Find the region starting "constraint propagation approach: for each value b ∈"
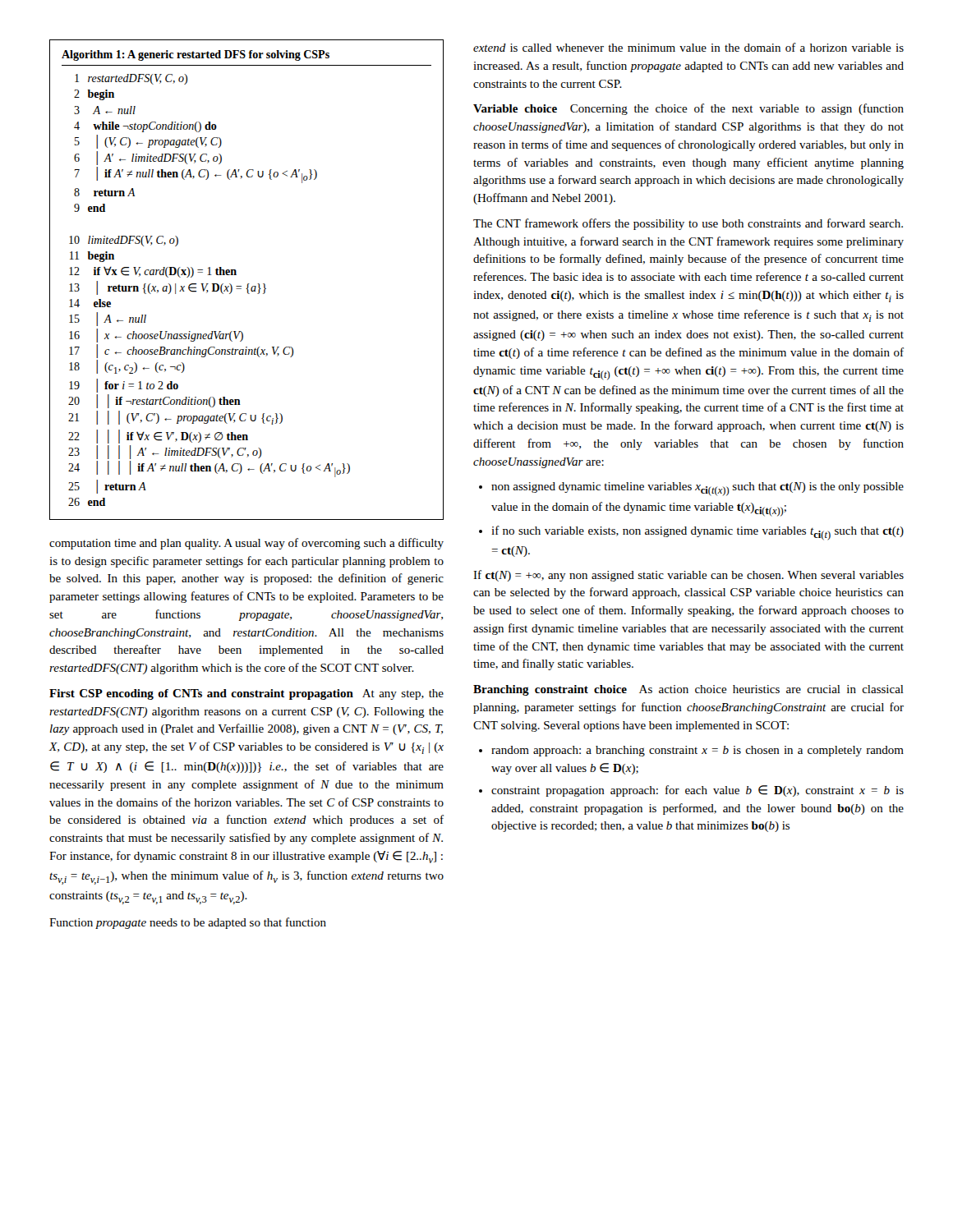Screen dimensions: 1232x953 [x=698, y=808]
